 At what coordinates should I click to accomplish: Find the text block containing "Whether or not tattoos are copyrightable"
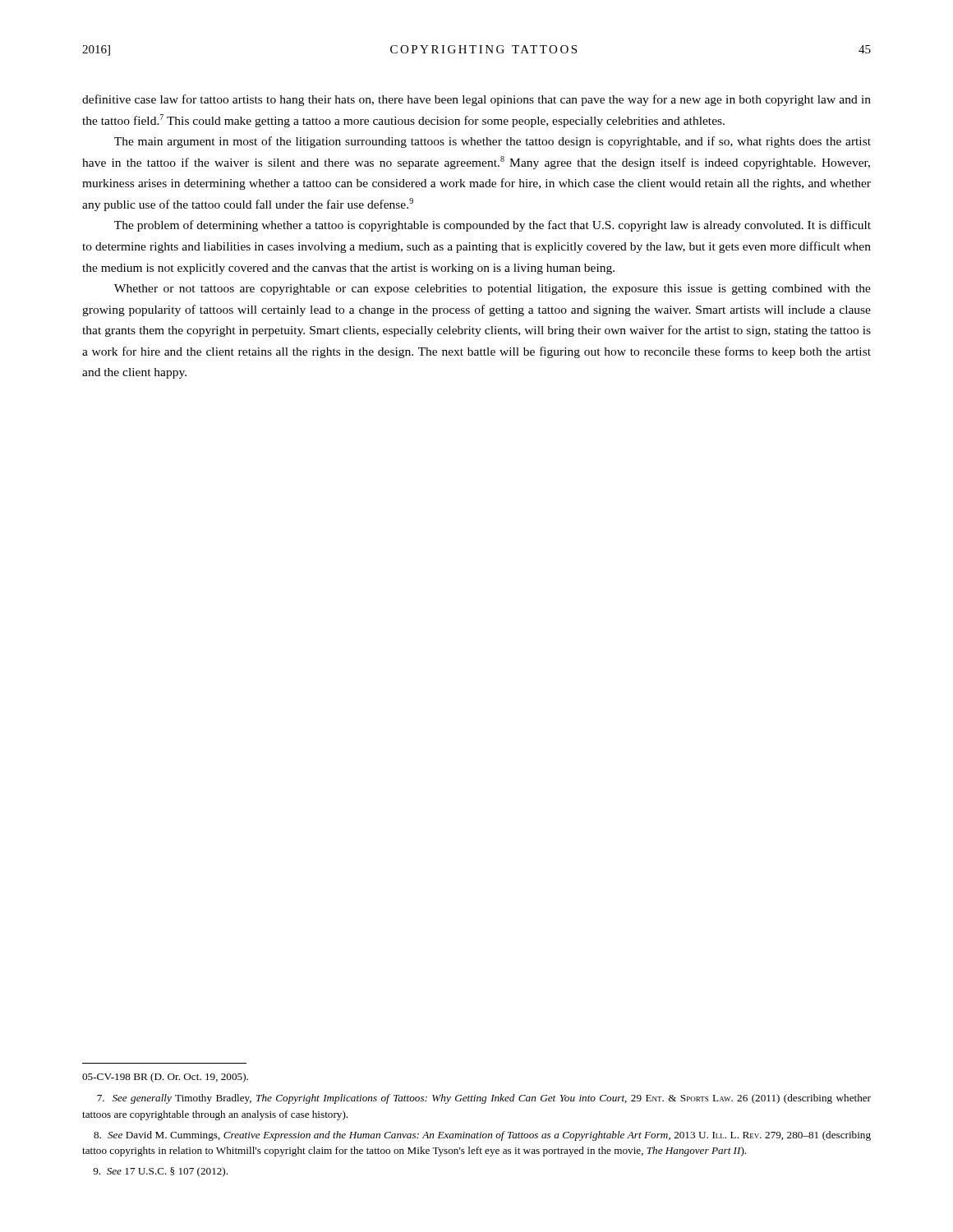pyautogui.click(x=476, y=330)
